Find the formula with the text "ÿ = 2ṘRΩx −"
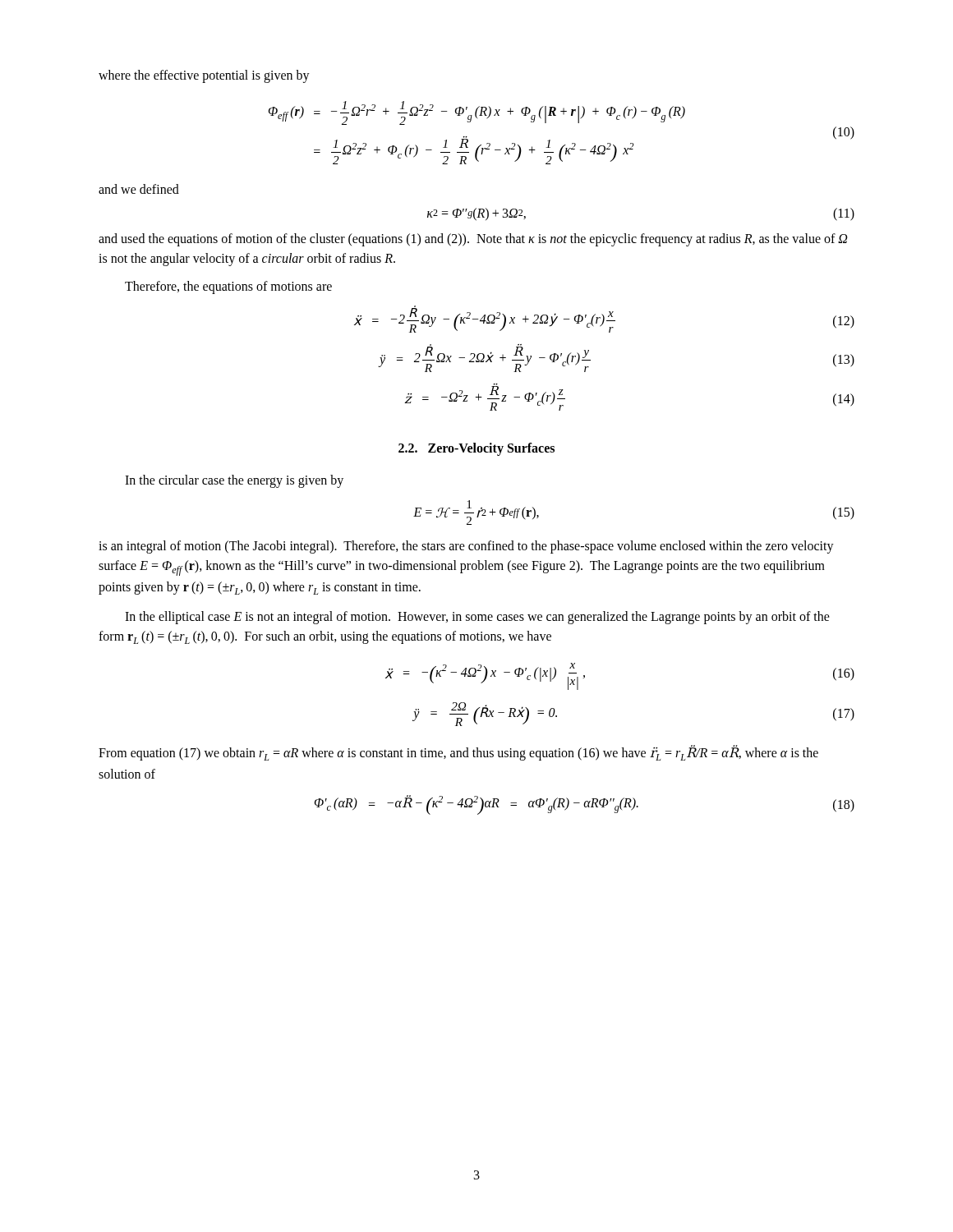This screenshot has width=953, height=1232. (476, 360)
